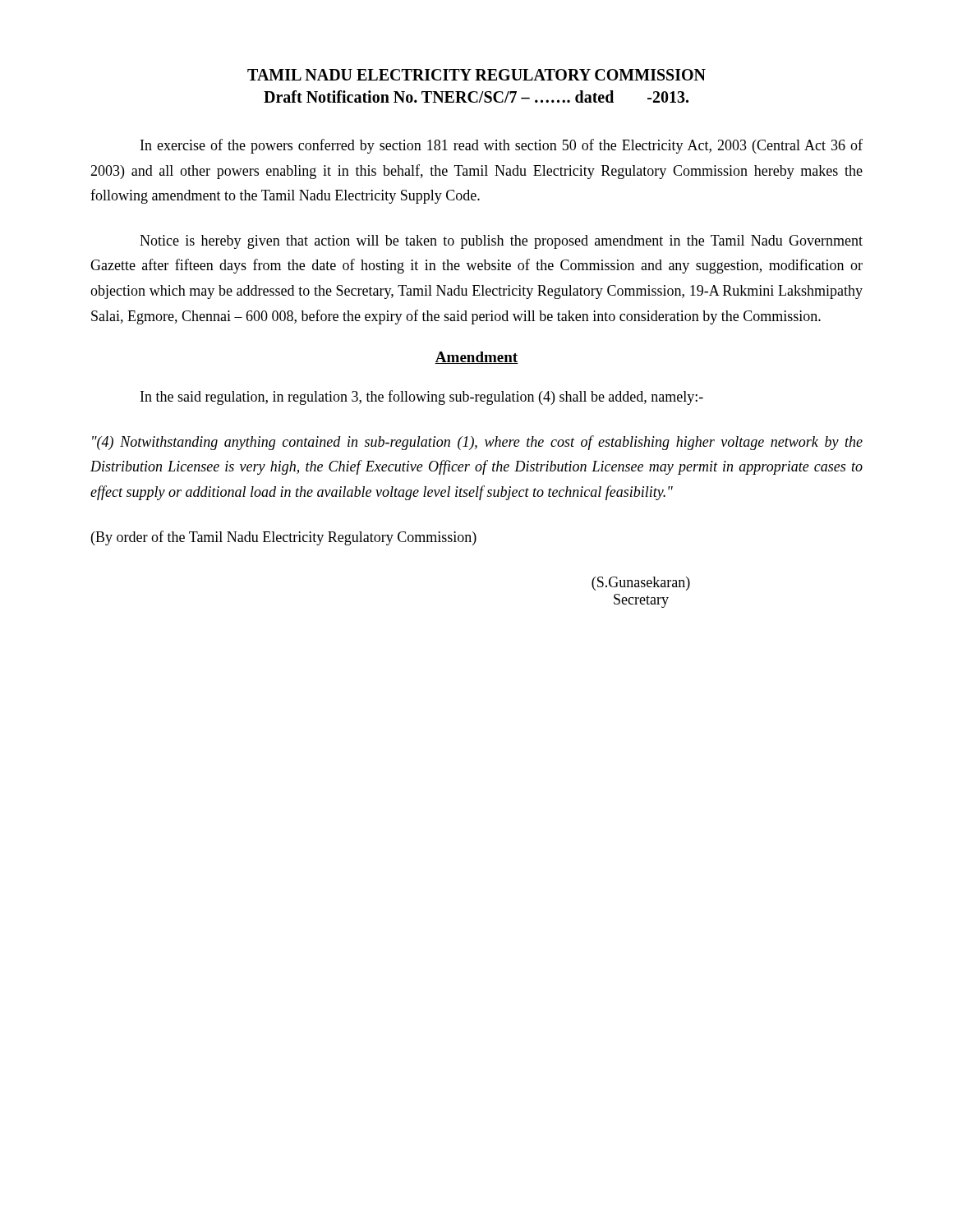Click on the text block containing "In exercise of the"
Screen dimensions: 1232x953
tap(476, 171)
